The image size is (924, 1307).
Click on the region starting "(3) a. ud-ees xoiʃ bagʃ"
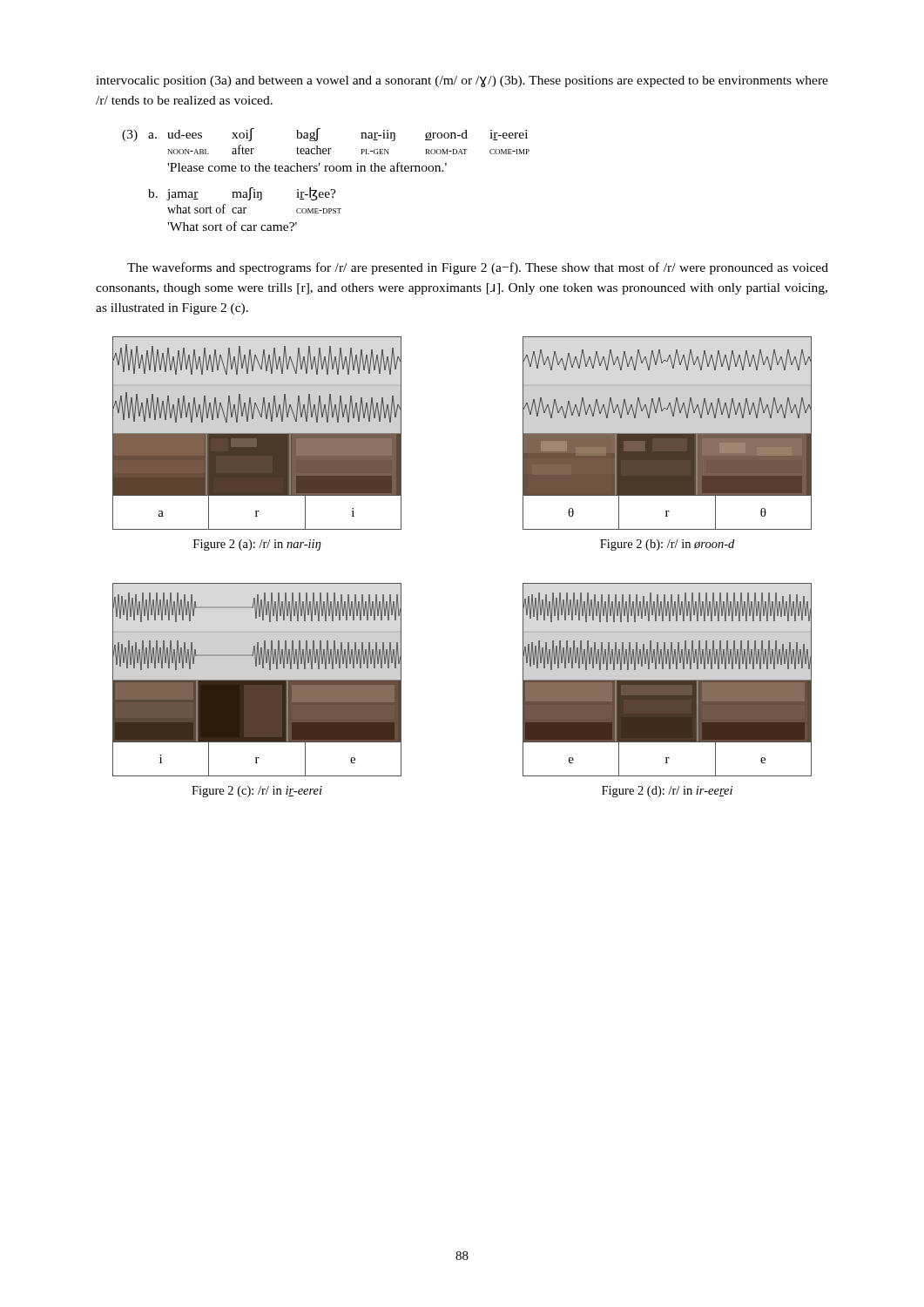[x=152, y=135]
